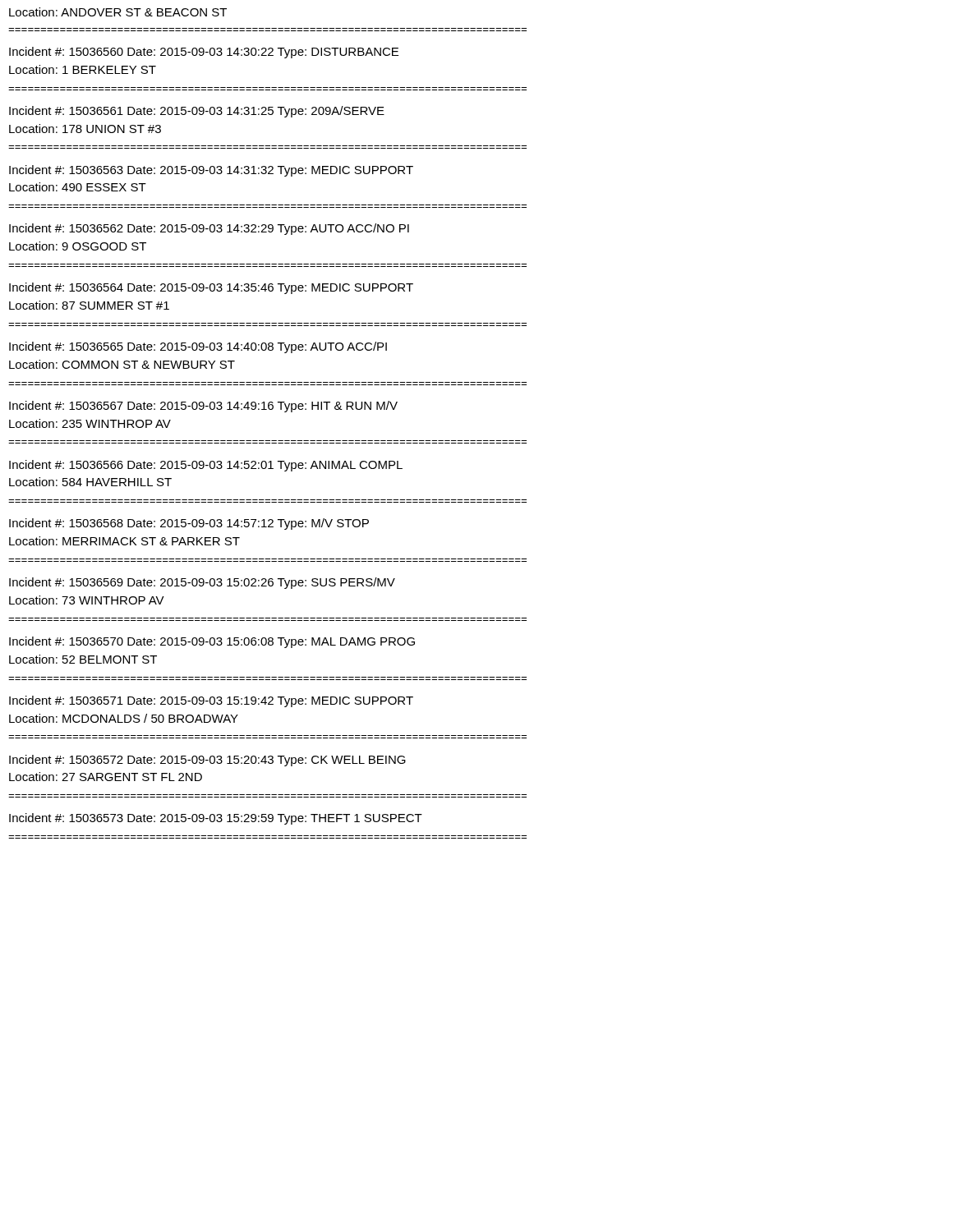The width and height of the screenshot is (953, 1232).
Task: Click on the list item that reads "Incident #: 15036570 Date: 2015-09-03"
Action: click(212, 642)
